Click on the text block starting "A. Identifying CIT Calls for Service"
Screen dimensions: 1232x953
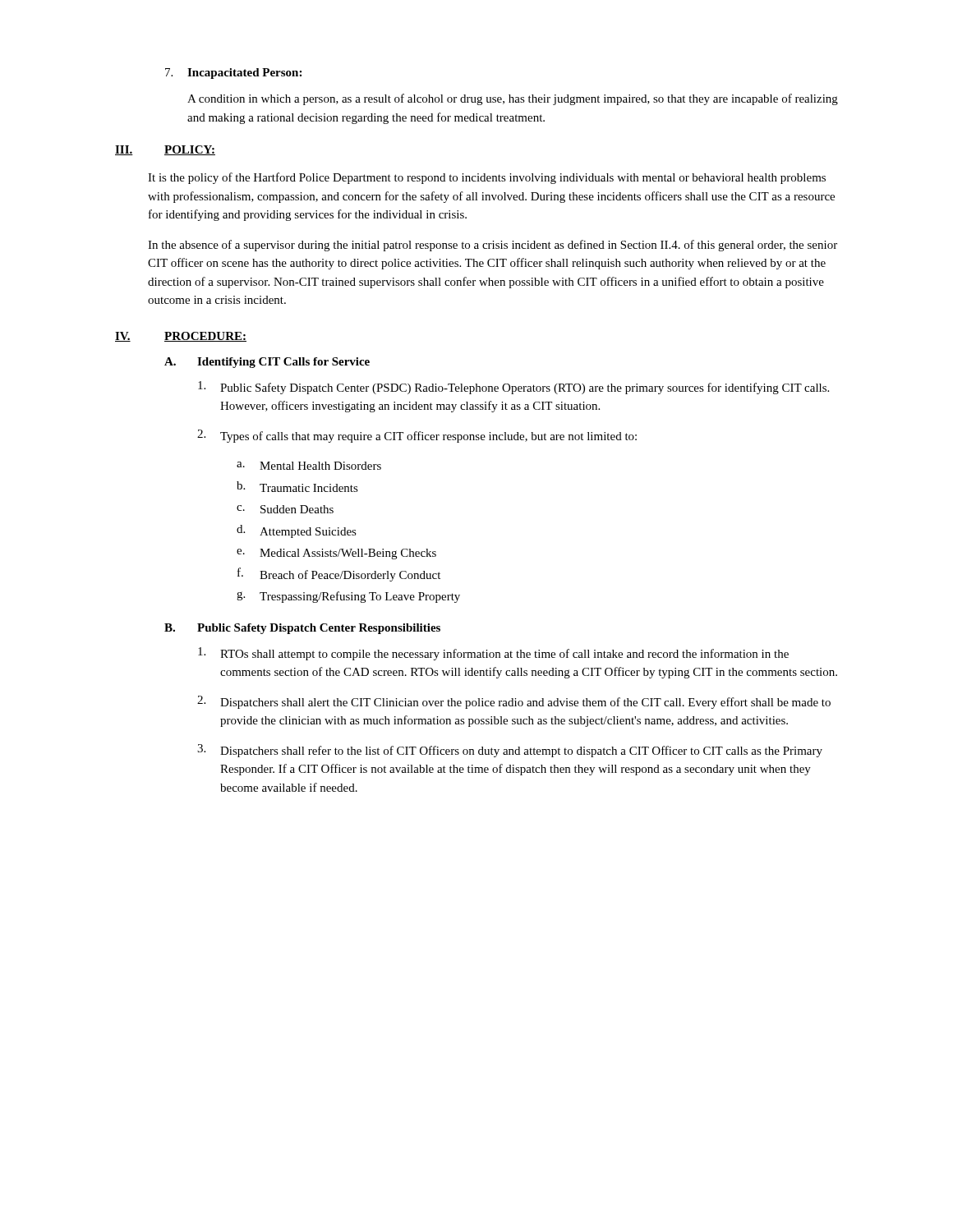[267, 361]
